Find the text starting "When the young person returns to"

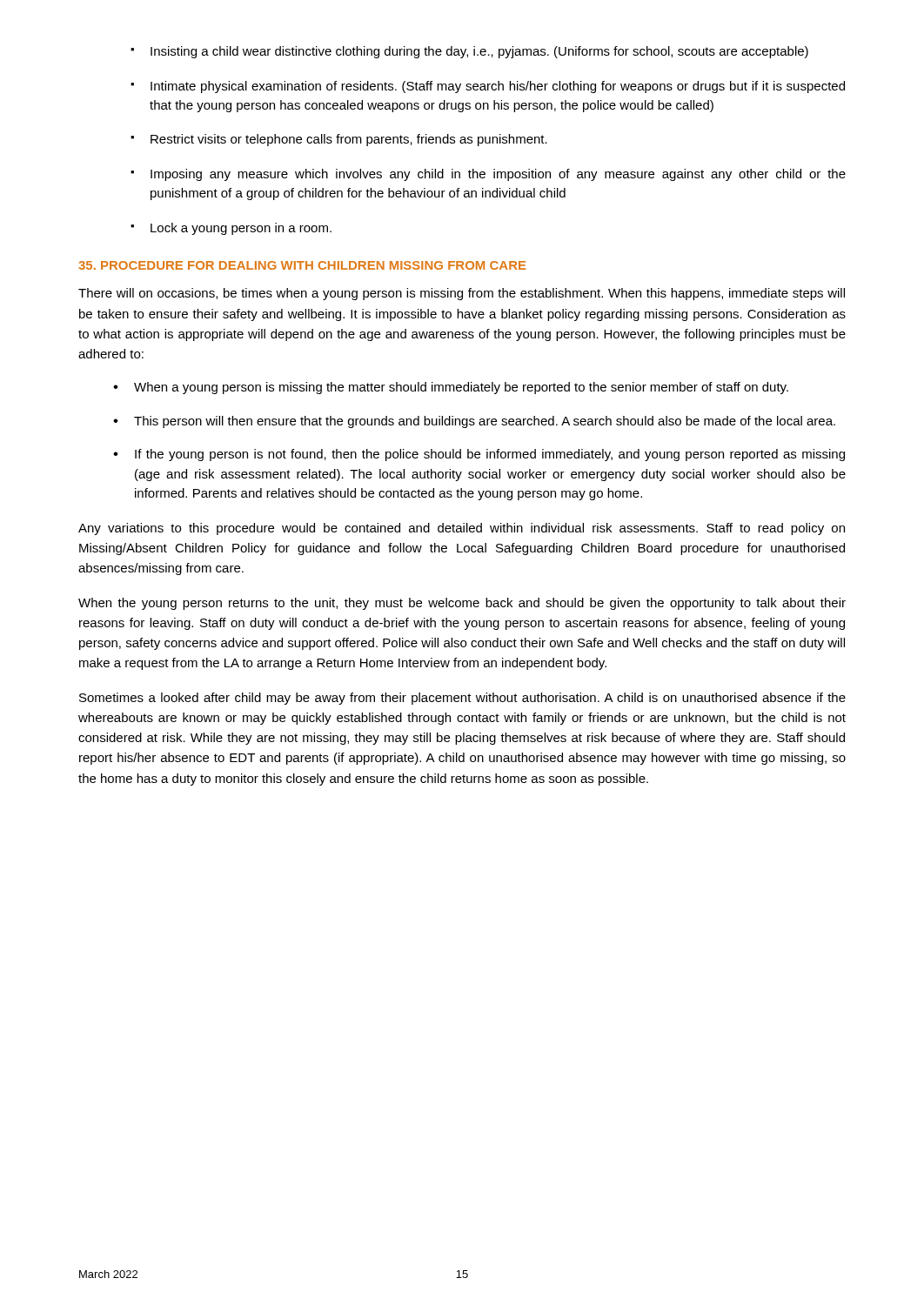[x=462, y=632]
